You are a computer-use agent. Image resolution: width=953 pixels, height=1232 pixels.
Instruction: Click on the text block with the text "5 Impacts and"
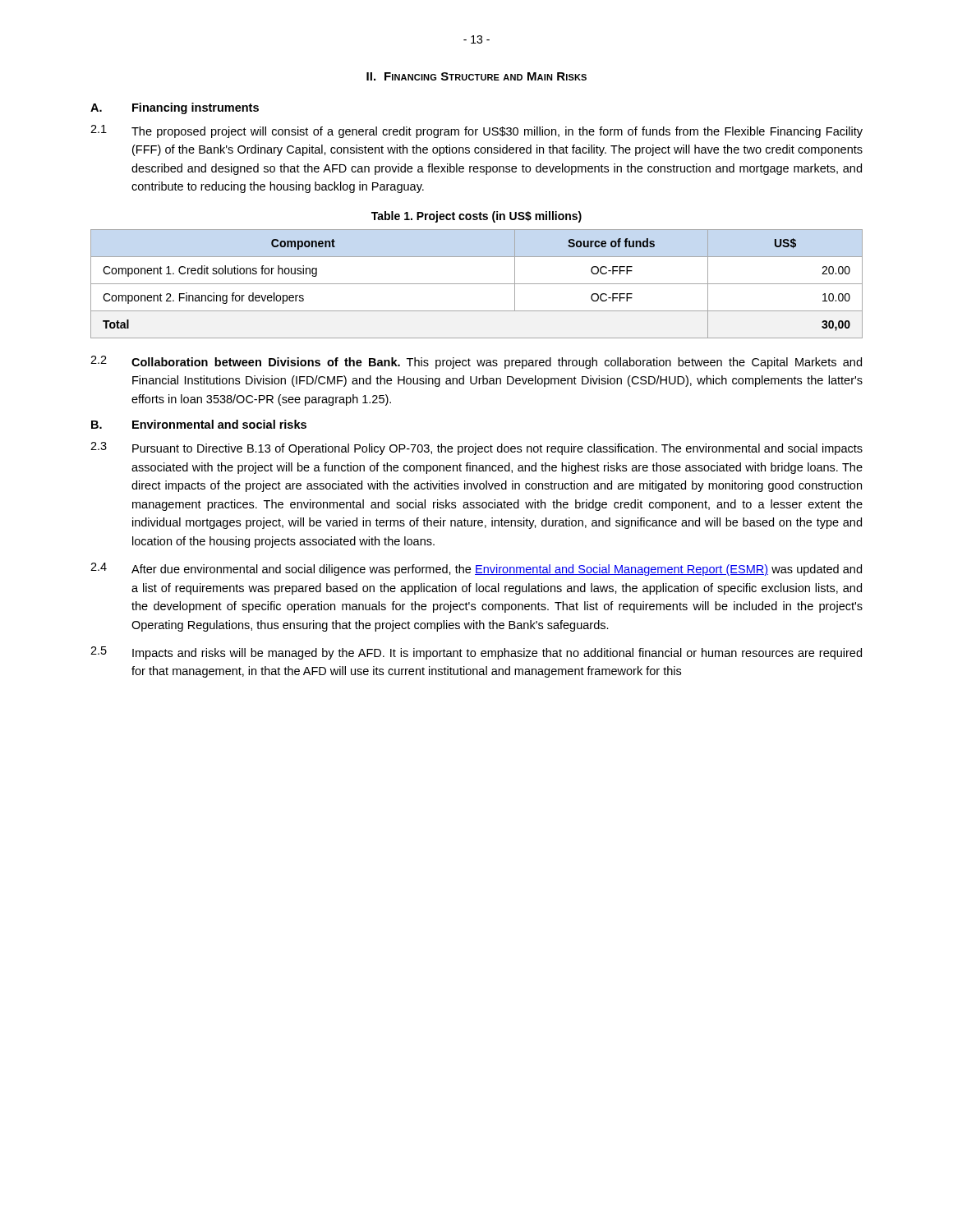pyautogui.click(x=476, y=662)
